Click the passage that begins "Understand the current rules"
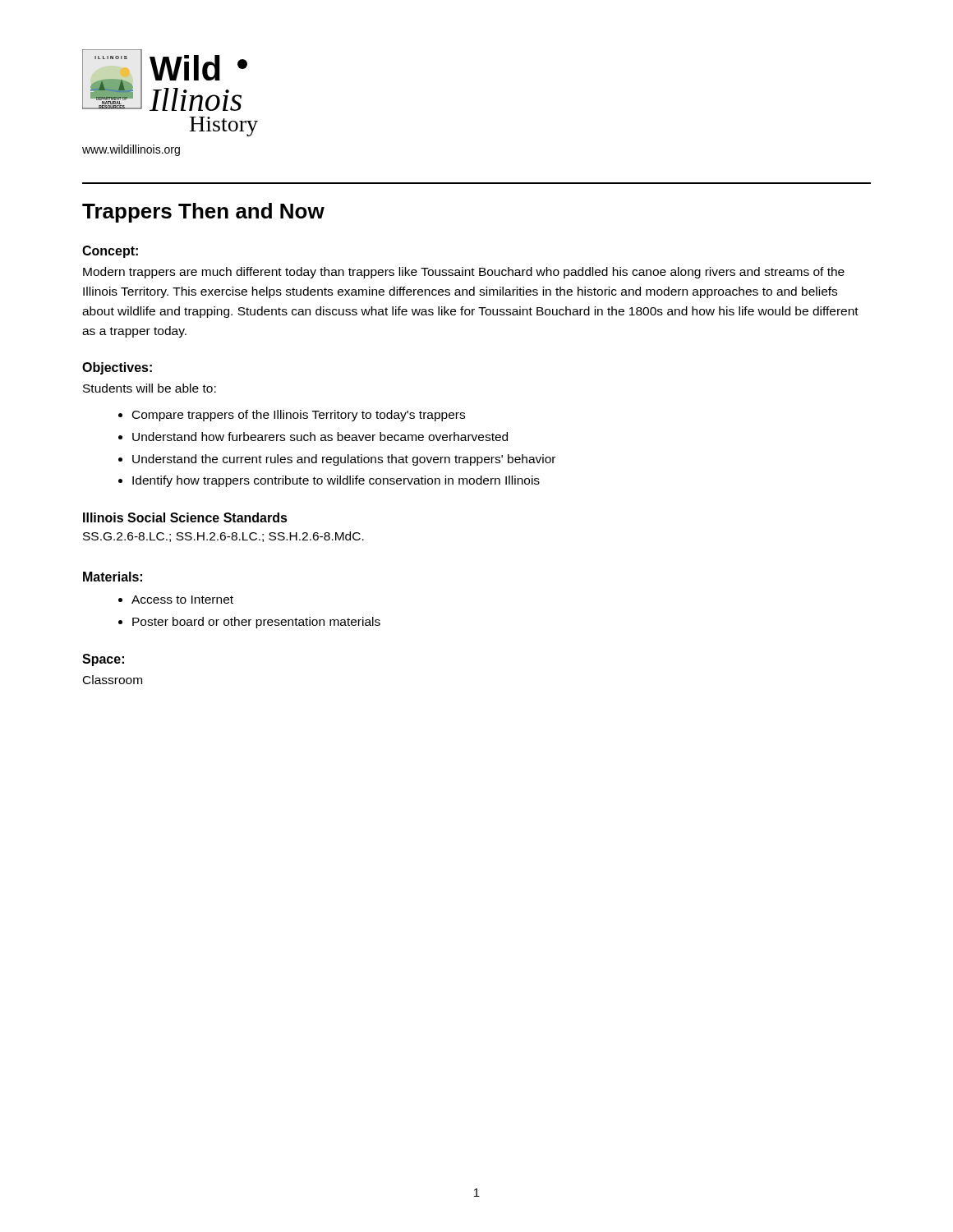Image resolution: width=953 pixels, height=1232 pixels. tap(344, 458)
